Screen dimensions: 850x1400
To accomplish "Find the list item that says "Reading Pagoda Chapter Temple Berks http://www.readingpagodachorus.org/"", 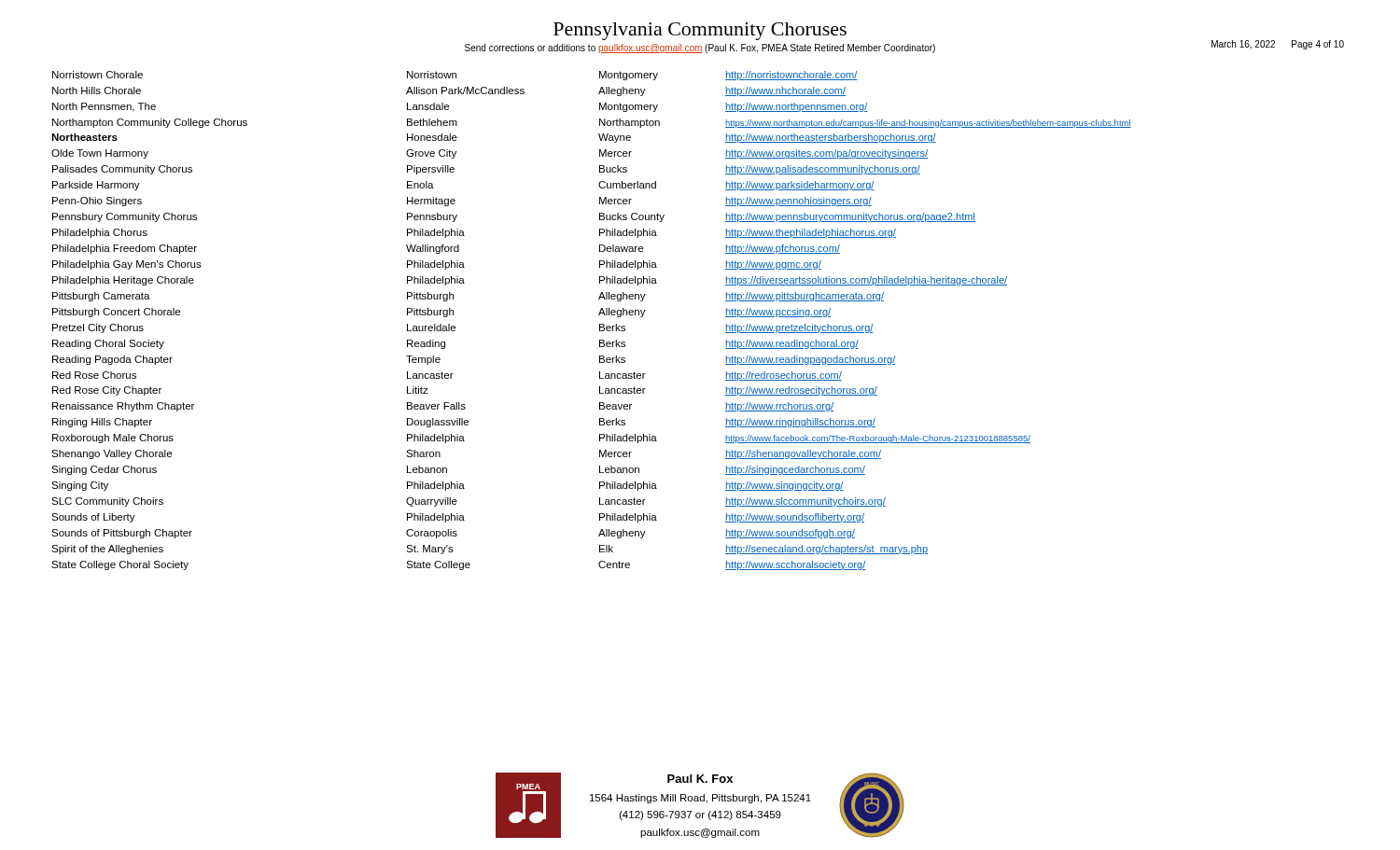I will pos(107,360).
